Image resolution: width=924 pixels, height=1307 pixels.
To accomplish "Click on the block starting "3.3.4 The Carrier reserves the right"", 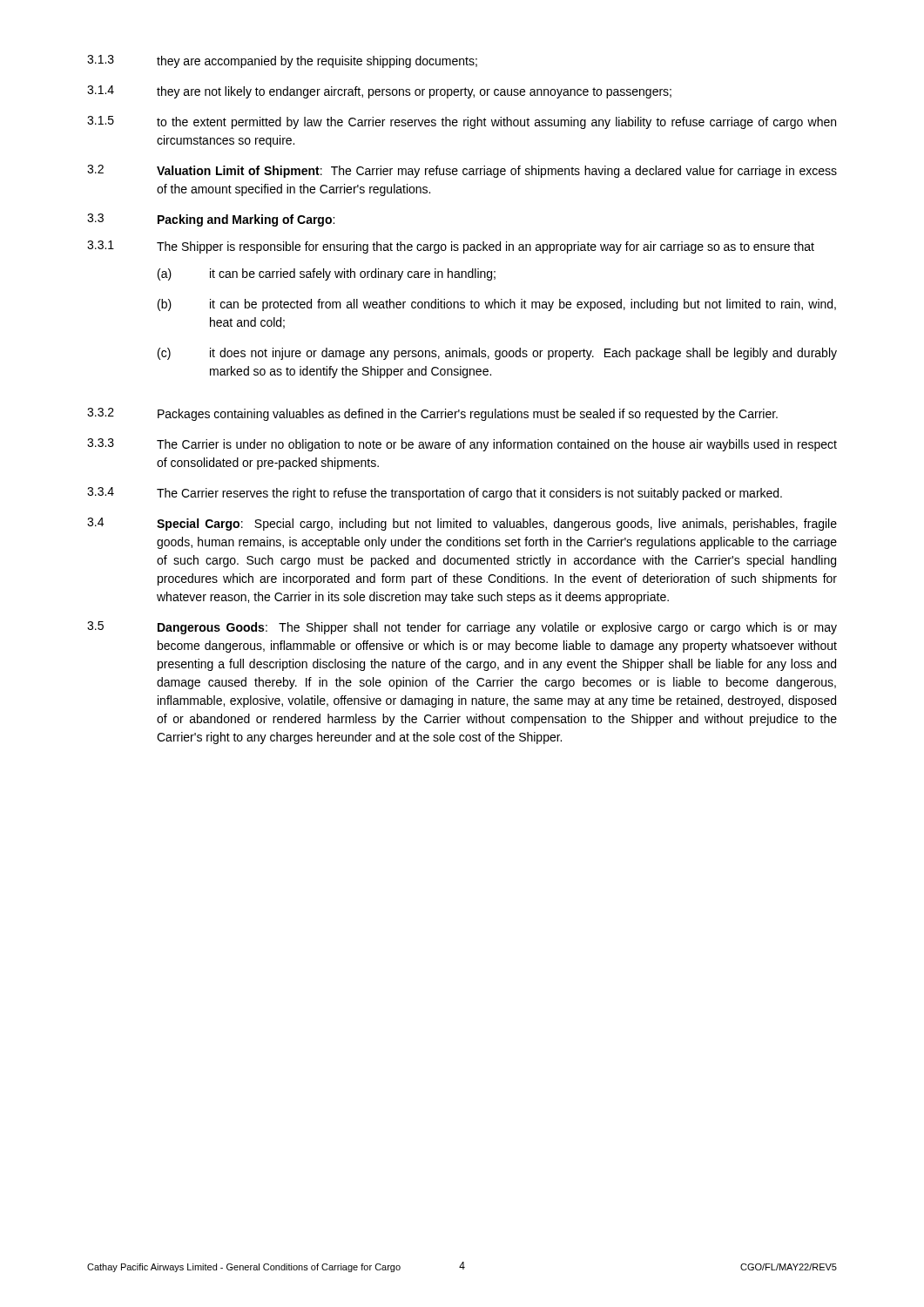I will [462, 494].
